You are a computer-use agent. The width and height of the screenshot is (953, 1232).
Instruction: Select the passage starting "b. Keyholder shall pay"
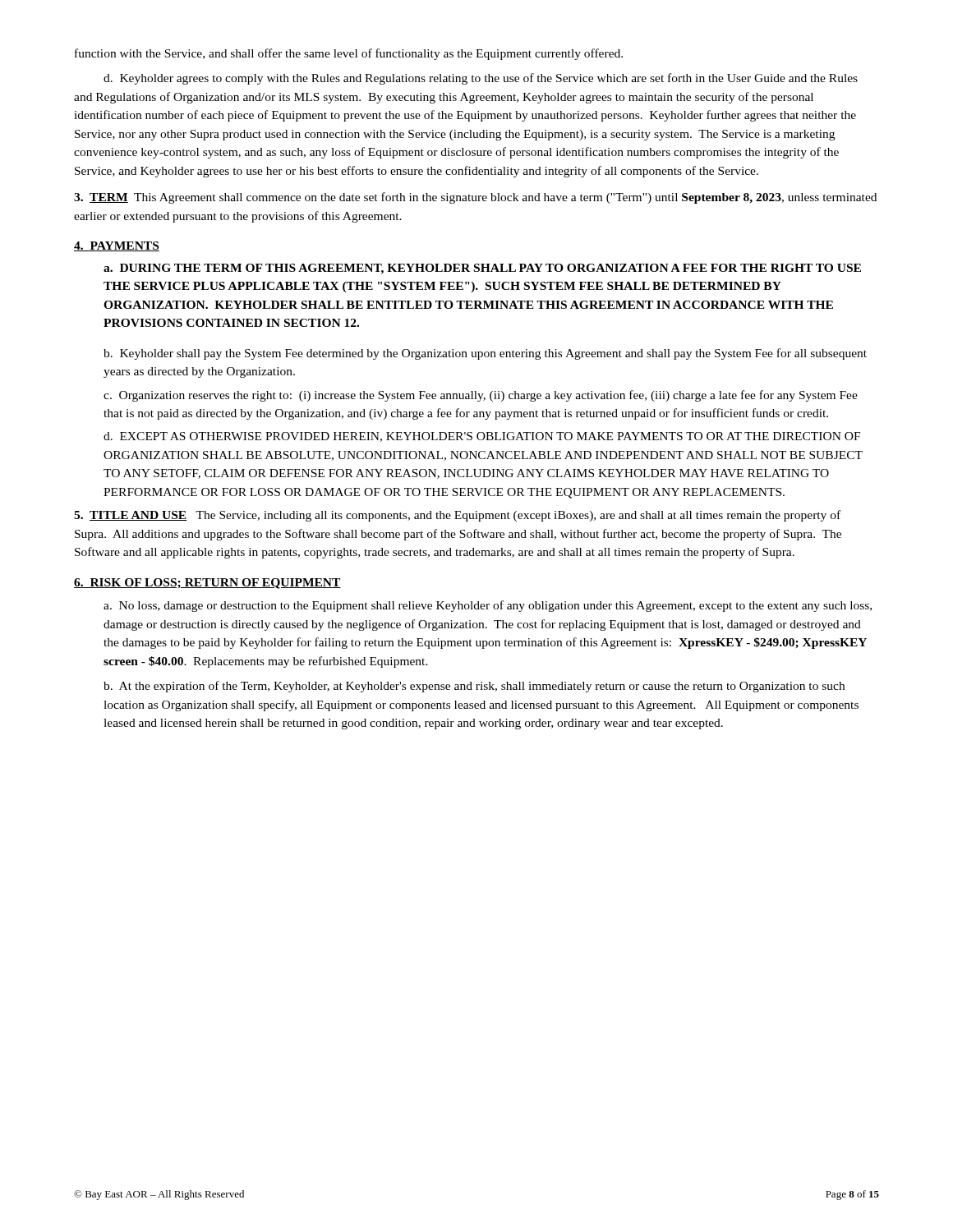pyautogui.click(x=491, y=423)
